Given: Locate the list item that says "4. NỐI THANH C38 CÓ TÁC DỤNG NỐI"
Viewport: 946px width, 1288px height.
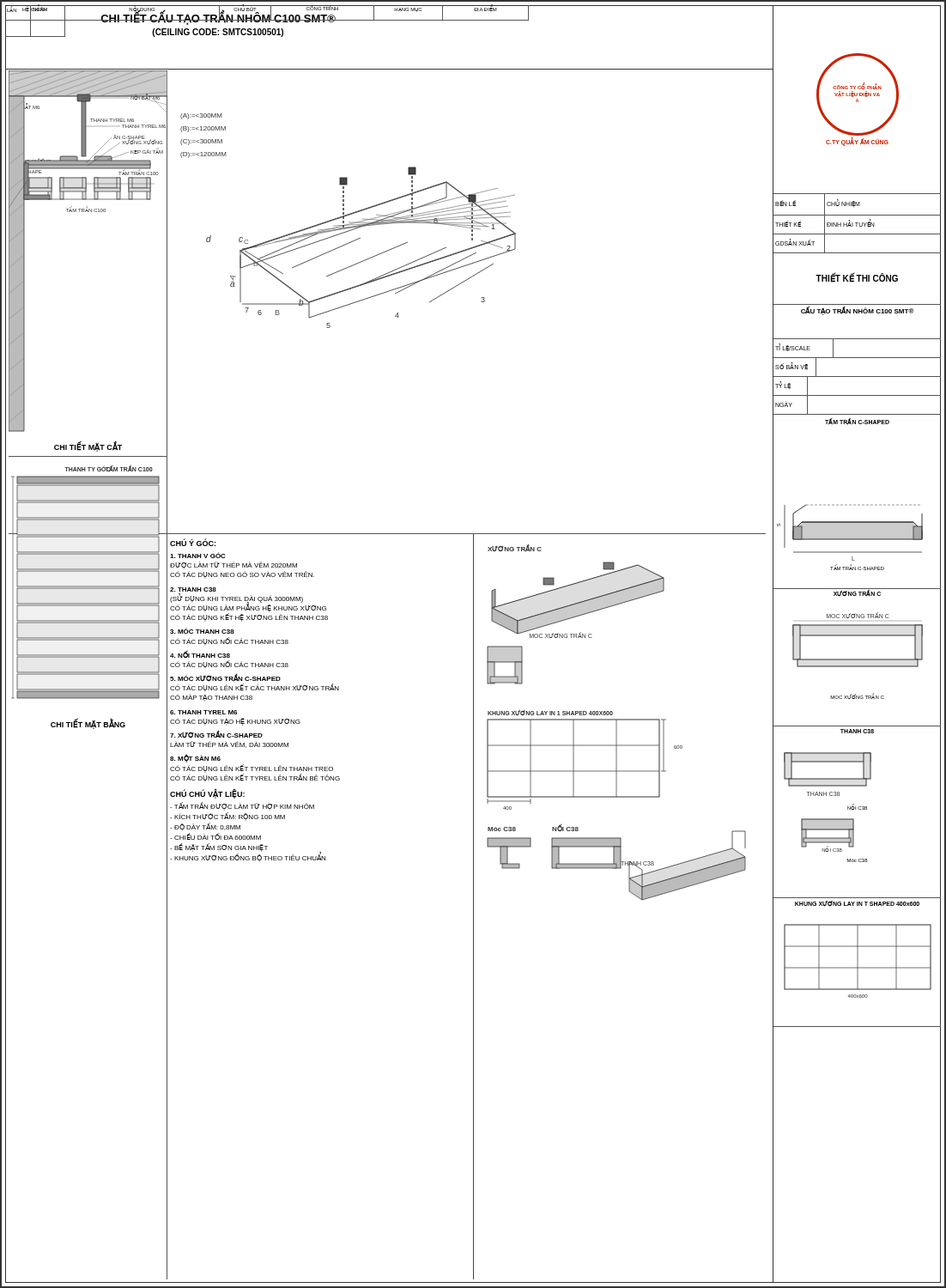Looking at the screenshot, I should (x=229, y=660).
